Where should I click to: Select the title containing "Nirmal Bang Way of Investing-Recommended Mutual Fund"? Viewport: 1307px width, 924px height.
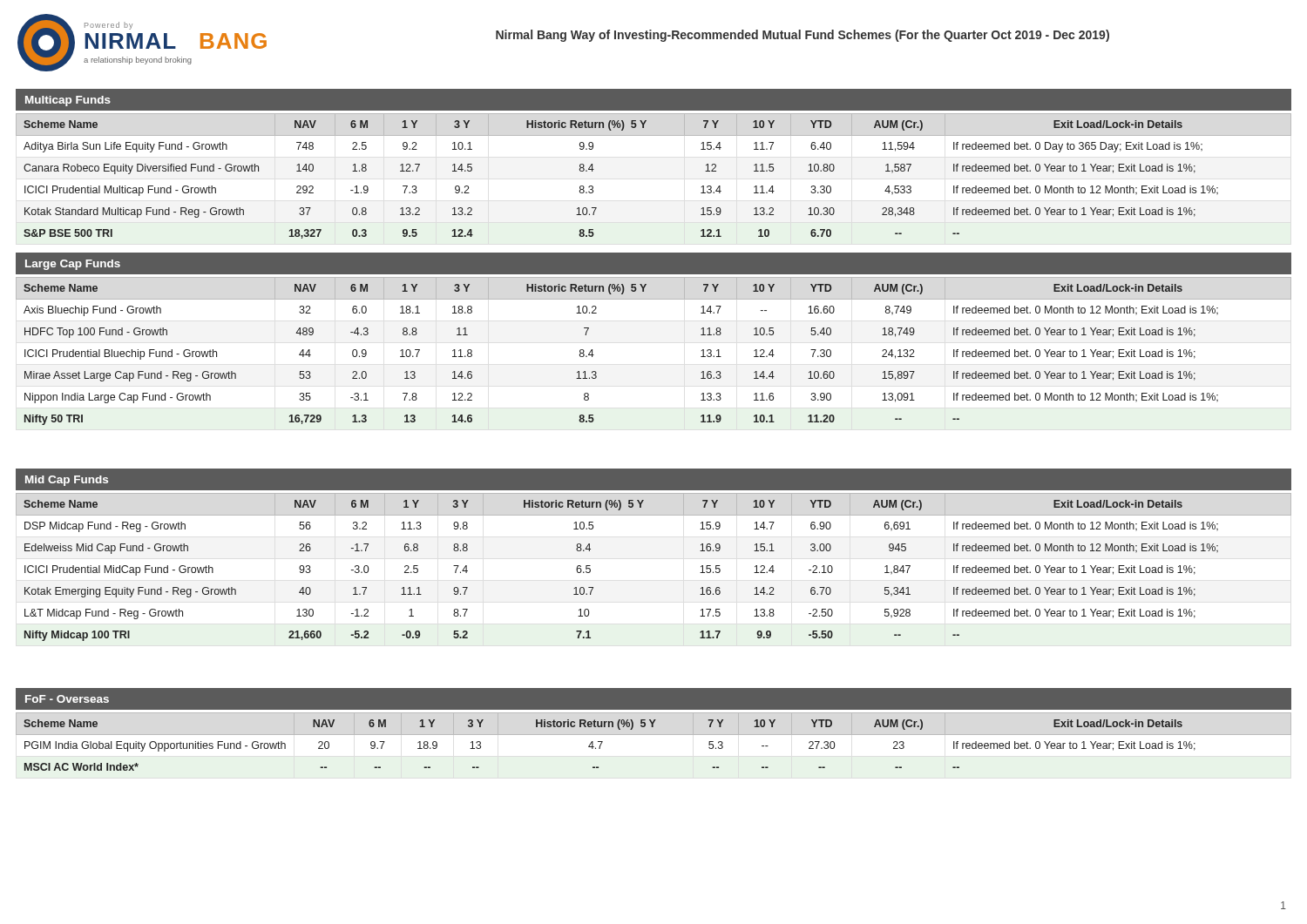pyautogui.click(x=802, y=35)
